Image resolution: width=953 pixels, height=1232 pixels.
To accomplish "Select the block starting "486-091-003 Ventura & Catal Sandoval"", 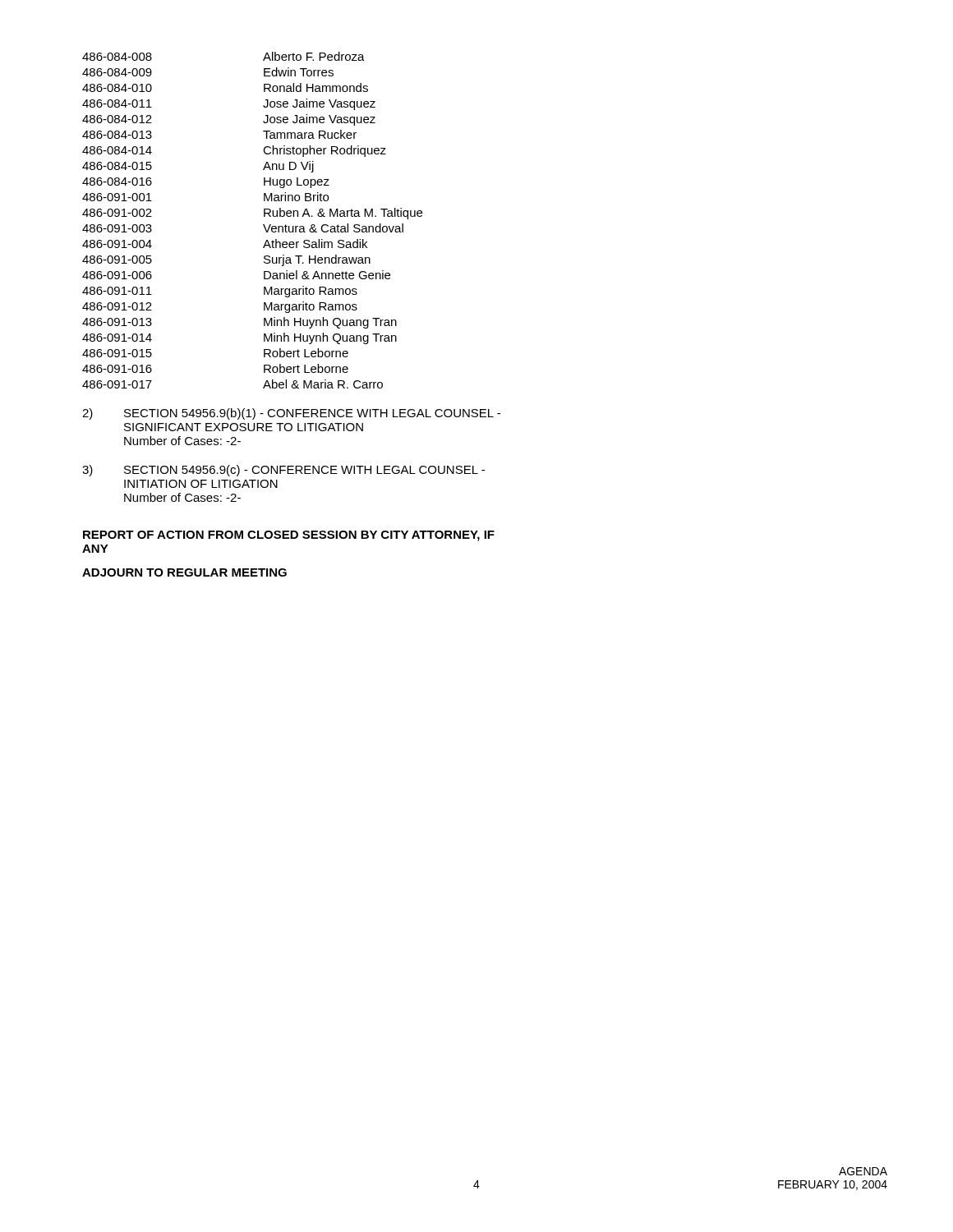I will click(x=117, y=229).
